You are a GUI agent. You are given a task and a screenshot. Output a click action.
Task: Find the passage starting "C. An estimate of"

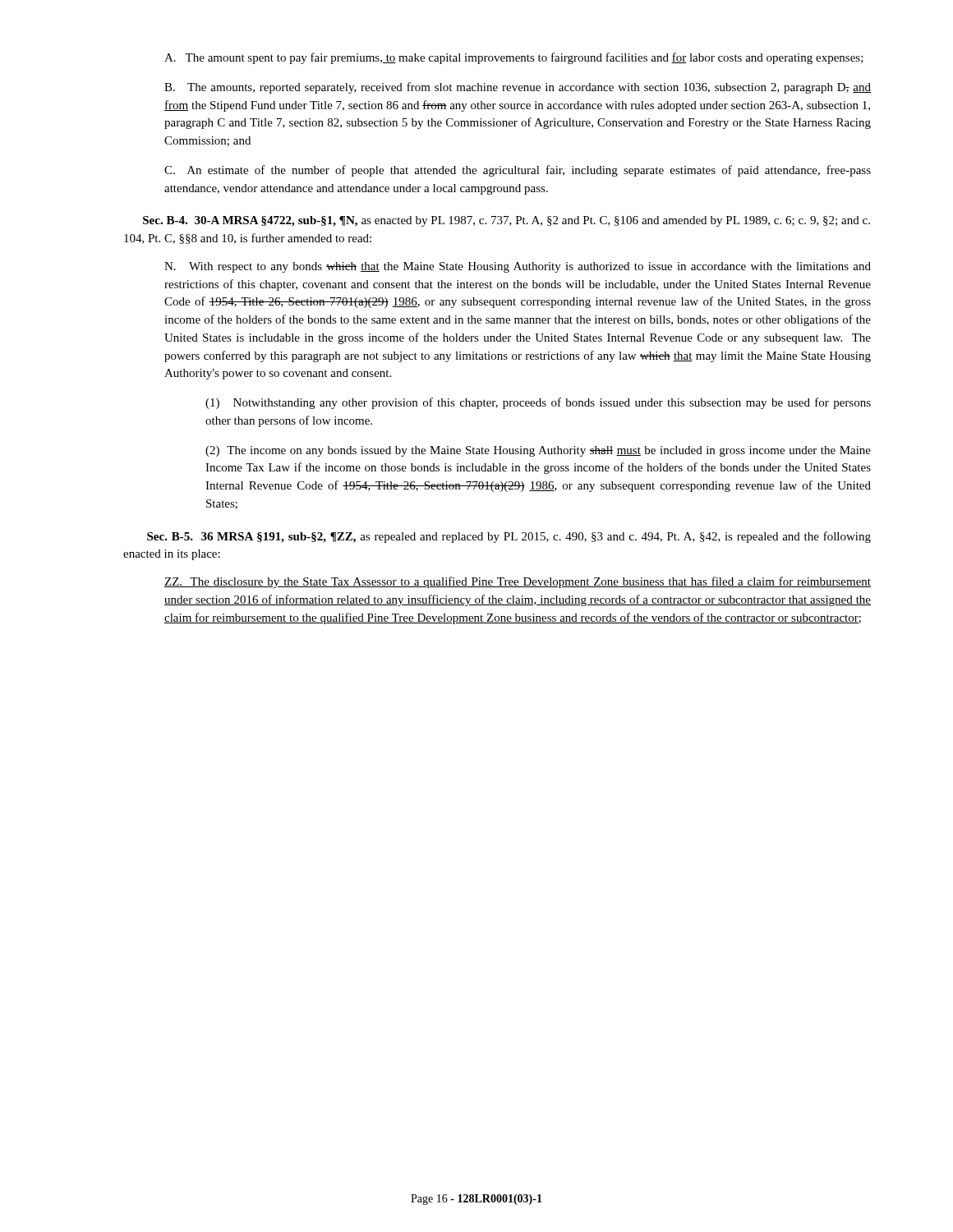coord(518,179)
